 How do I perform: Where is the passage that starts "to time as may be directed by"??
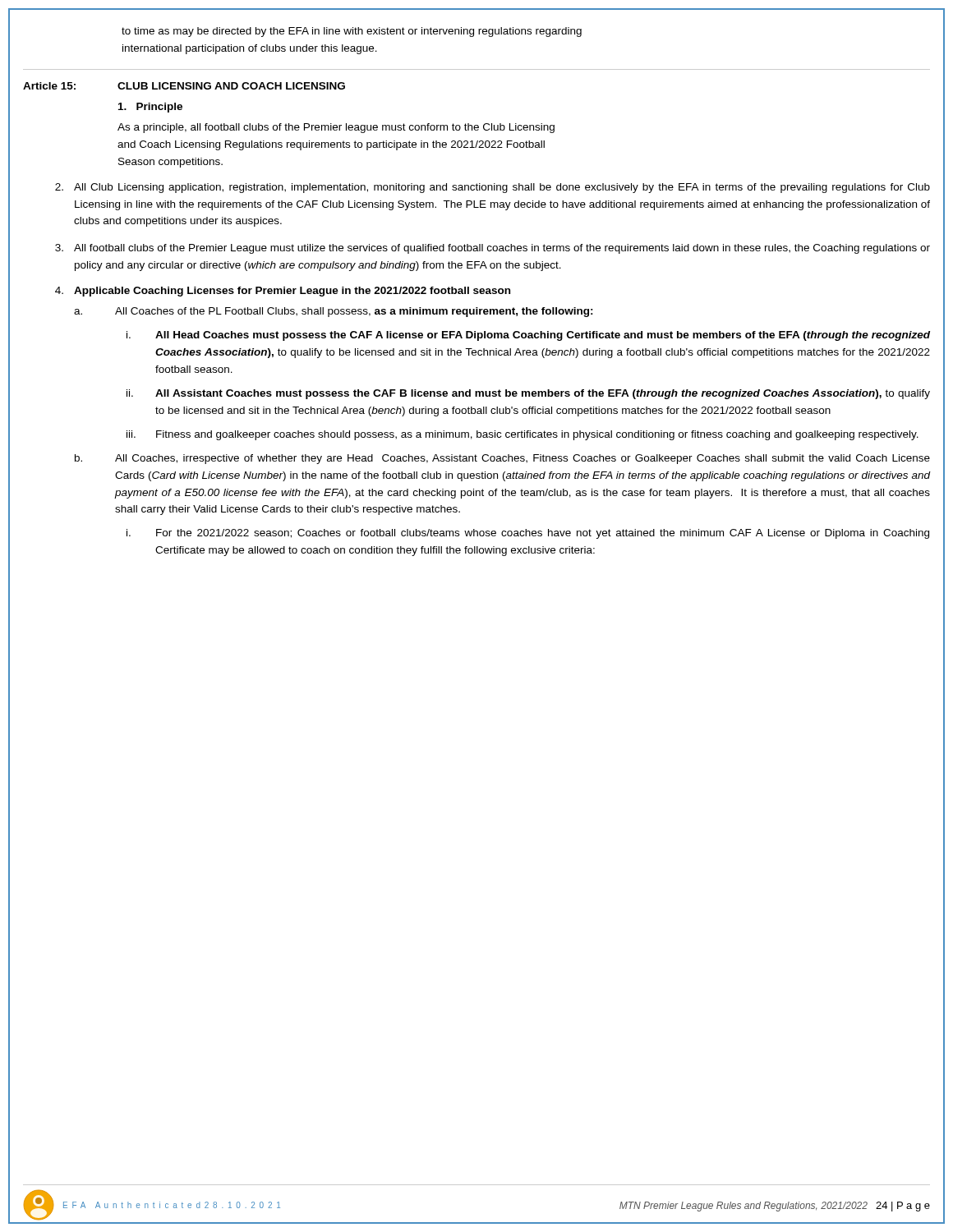(352, 39)
